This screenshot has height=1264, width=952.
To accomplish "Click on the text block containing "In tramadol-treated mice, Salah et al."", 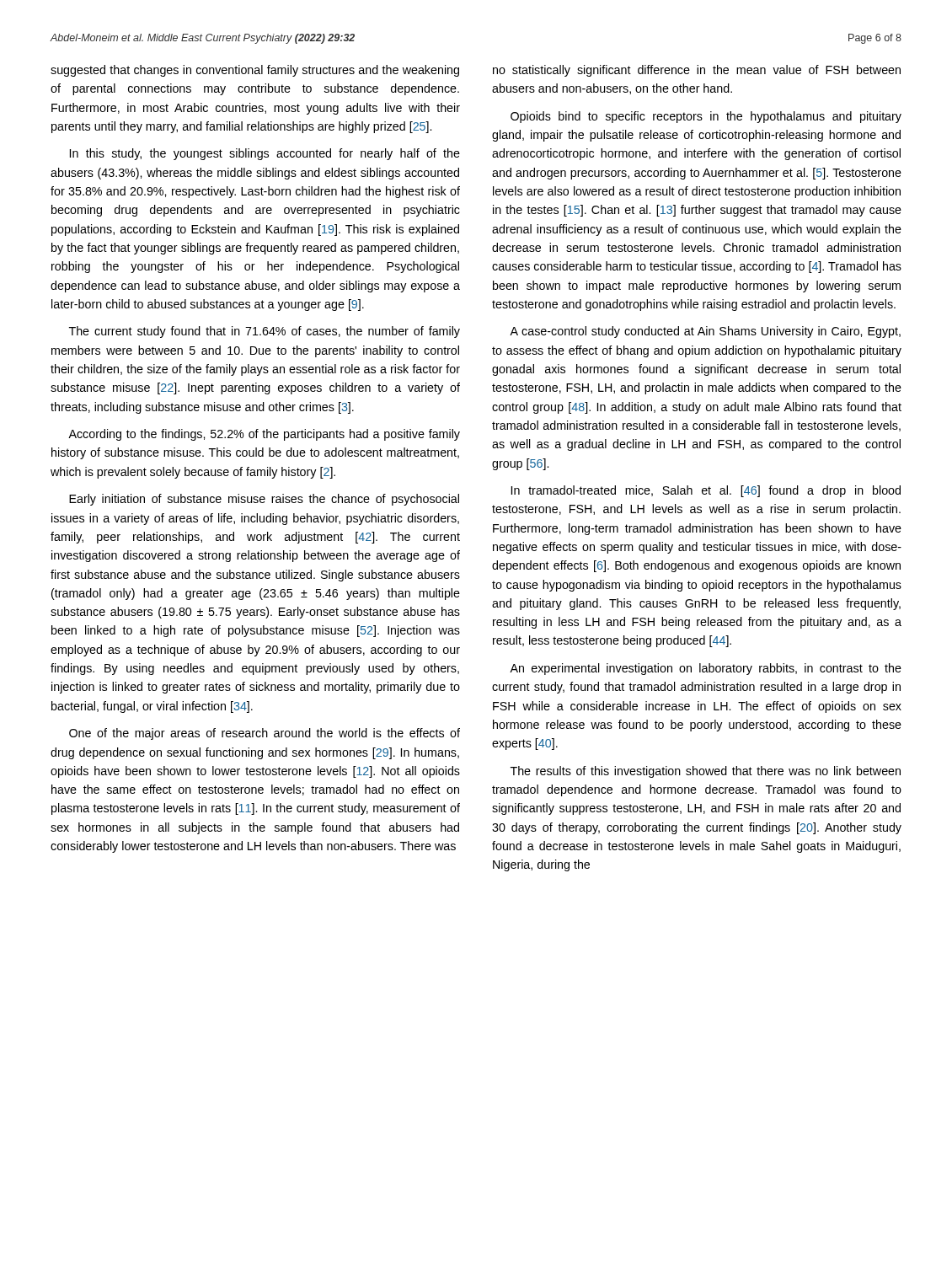I will point(697,566).
